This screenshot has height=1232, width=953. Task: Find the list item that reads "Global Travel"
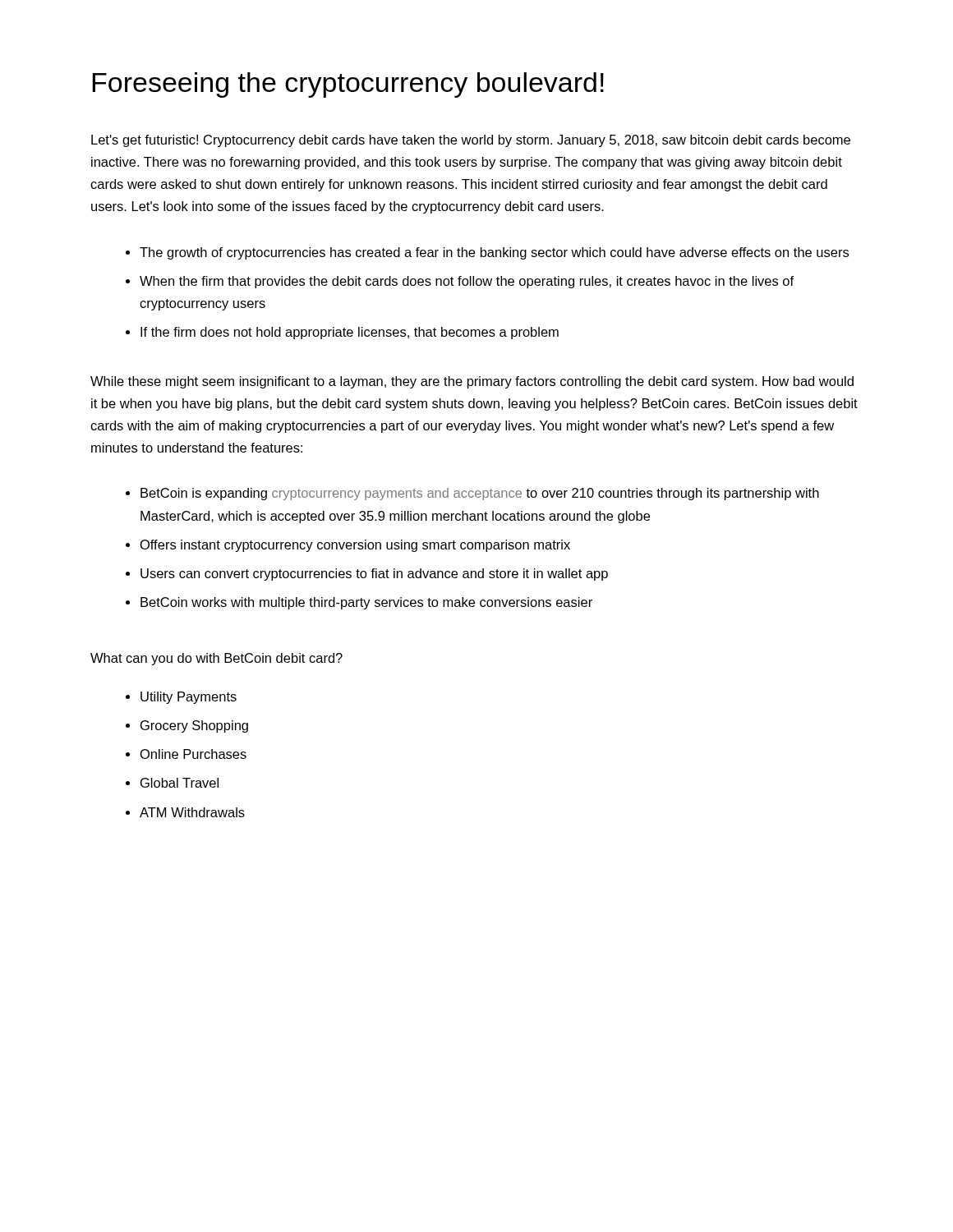(180, 783)
